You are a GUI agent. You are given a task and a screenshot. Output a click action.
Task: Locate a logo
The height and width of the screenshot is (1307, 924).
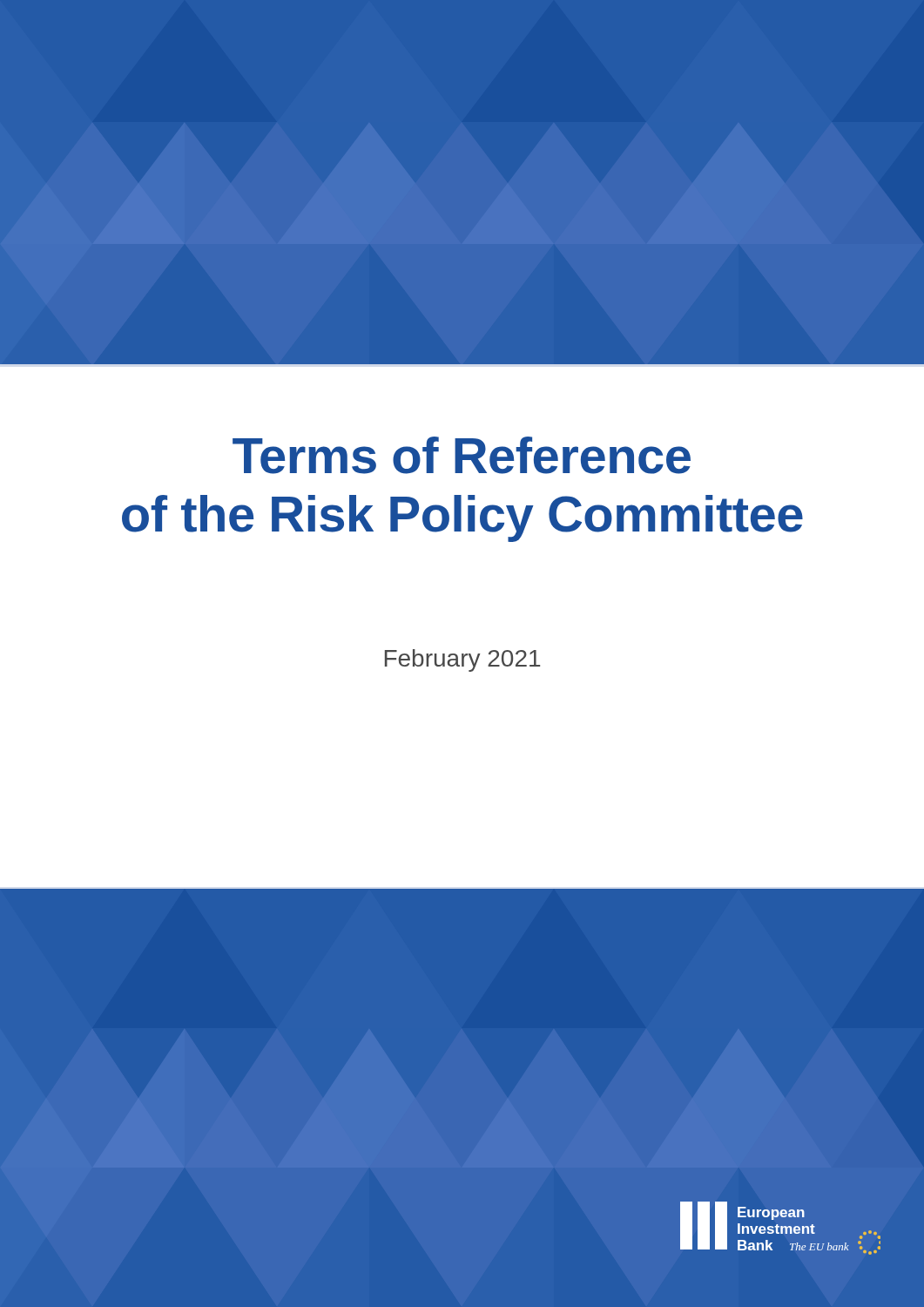coord(780,1229)
